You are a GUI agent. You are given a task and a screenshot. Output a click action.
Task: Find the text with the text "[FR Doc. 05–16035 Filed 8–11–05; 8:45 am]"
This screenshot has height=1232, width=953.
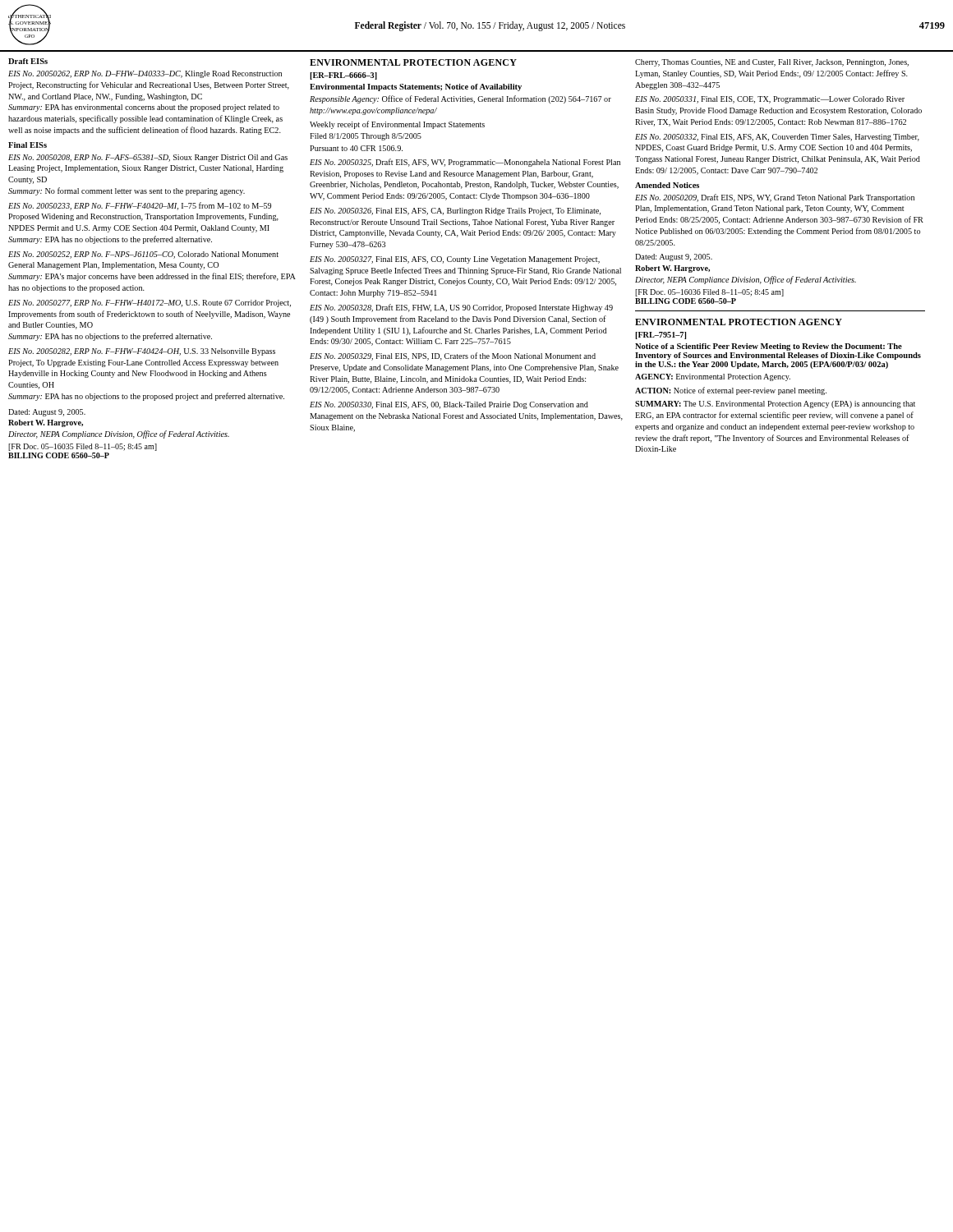(x=83, y=446)
